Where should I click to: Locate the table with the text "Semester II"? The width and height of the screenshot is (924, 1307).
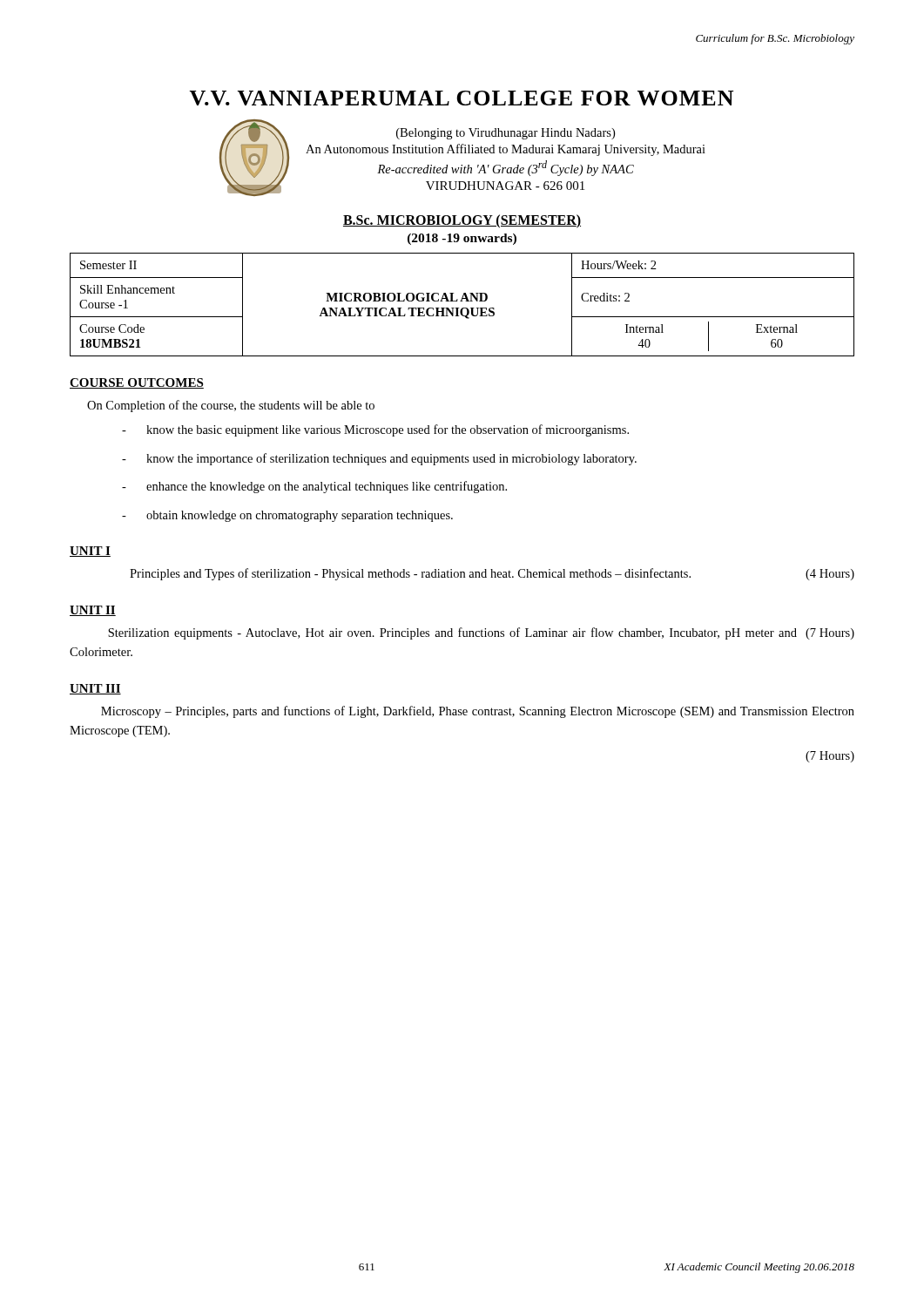(462, 305)
